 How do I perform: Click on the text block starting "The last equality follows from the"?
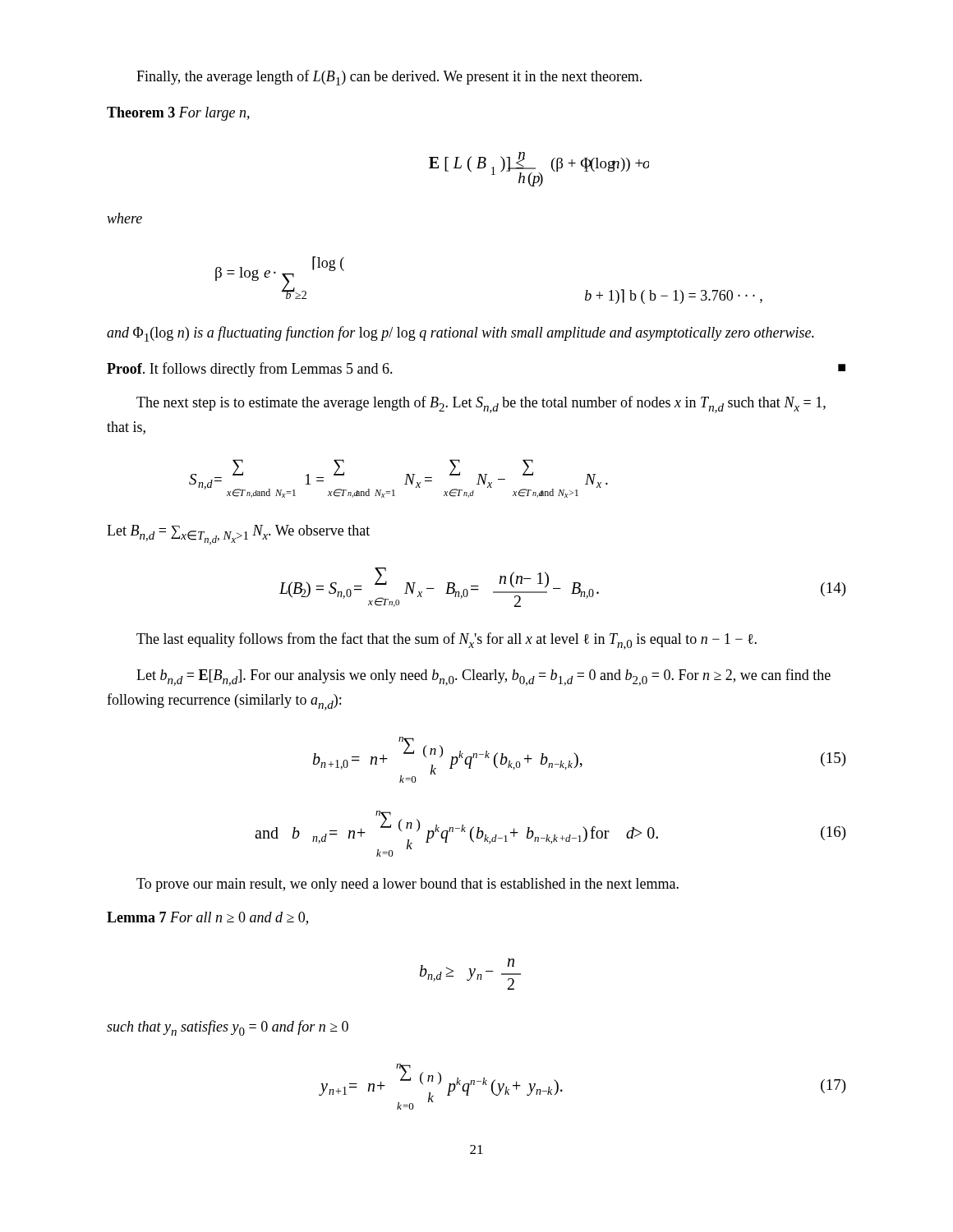(x=447, y=640)
